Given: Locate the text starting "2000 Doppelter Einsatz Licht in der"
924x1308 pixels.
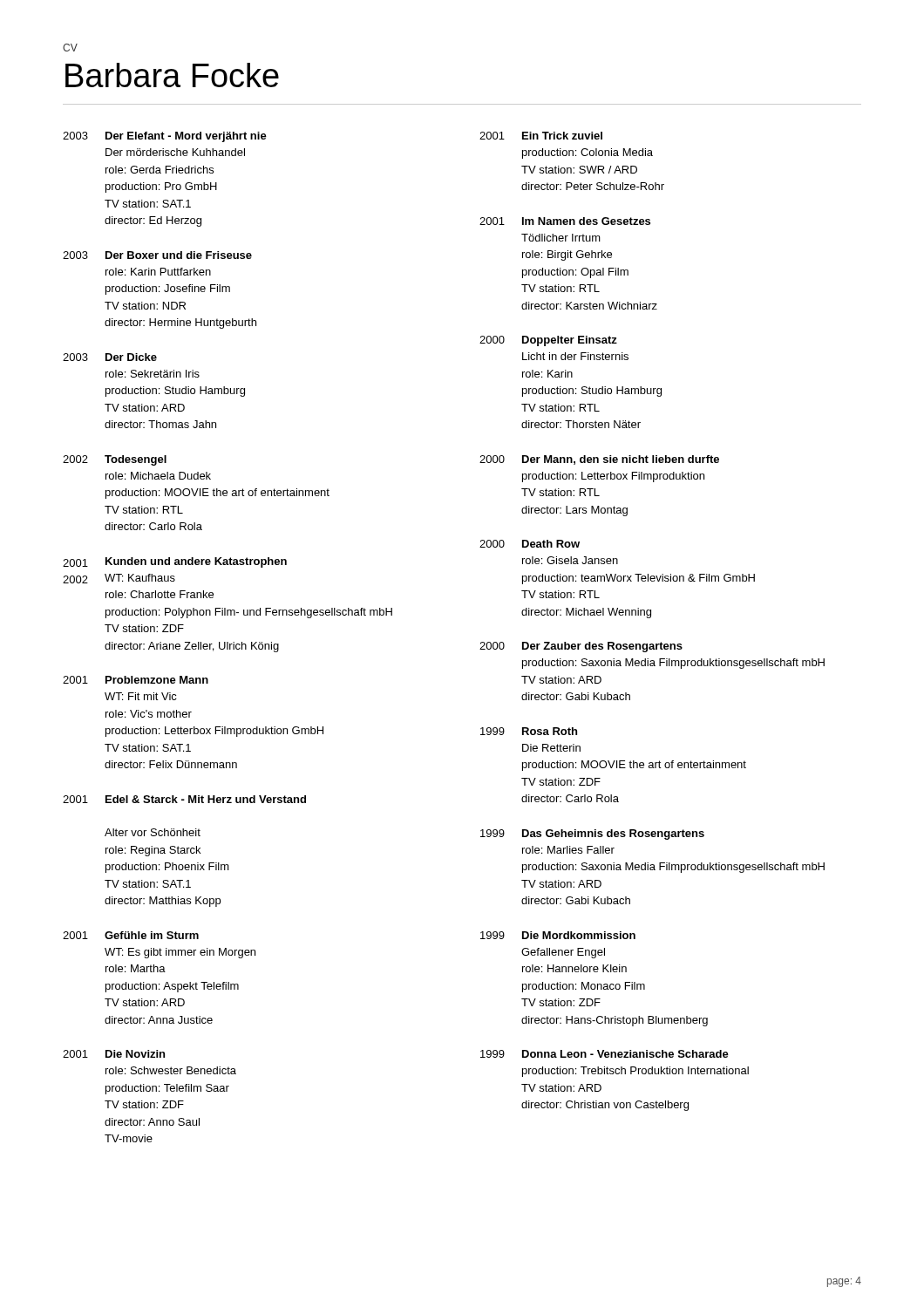Looking at the screenshot, I should pyautogui.click(x=670, y=383).
